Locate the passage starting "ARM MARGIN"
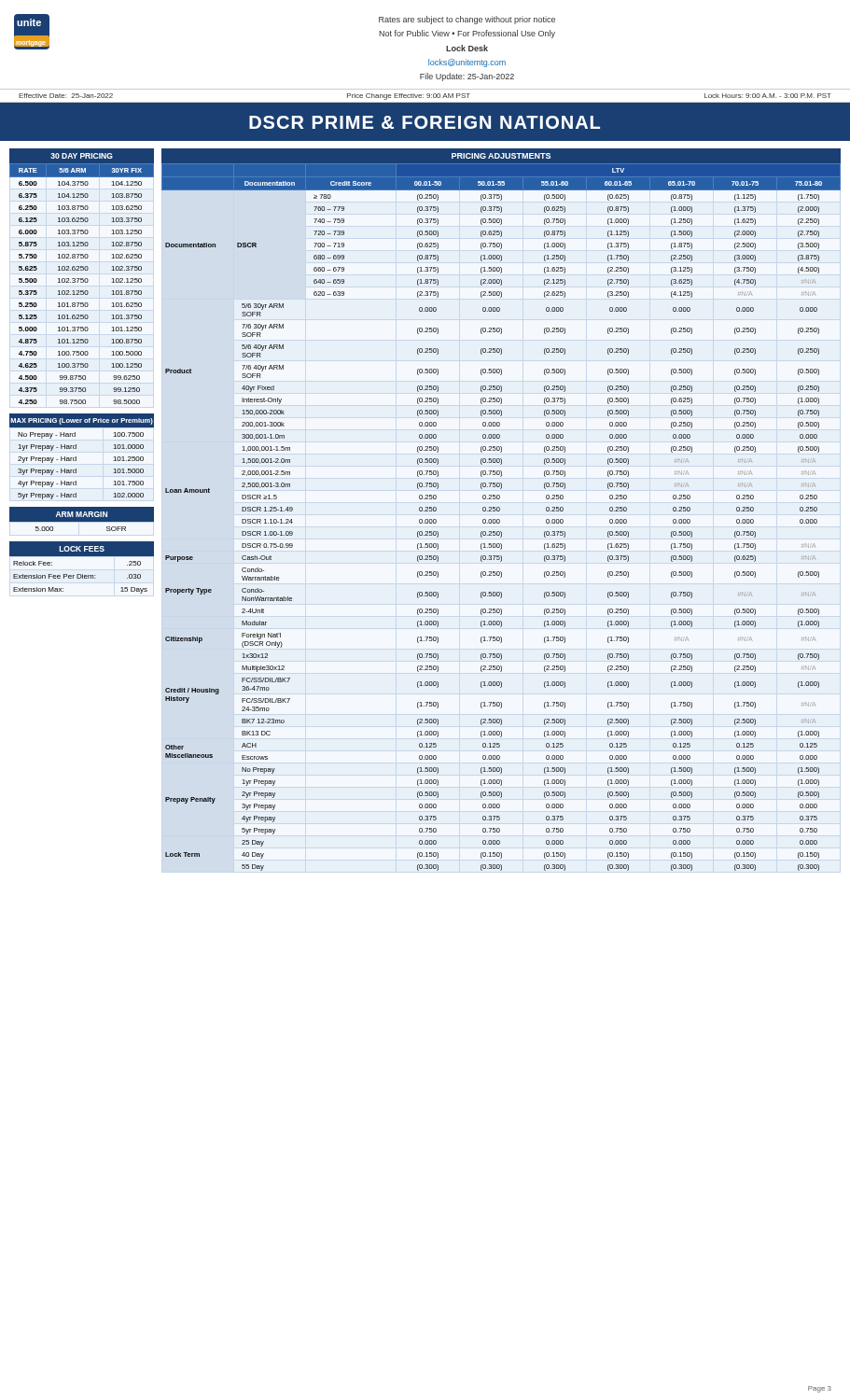Image resolution: width=850 pixels, height=1400 pixels. pos(82,515)
